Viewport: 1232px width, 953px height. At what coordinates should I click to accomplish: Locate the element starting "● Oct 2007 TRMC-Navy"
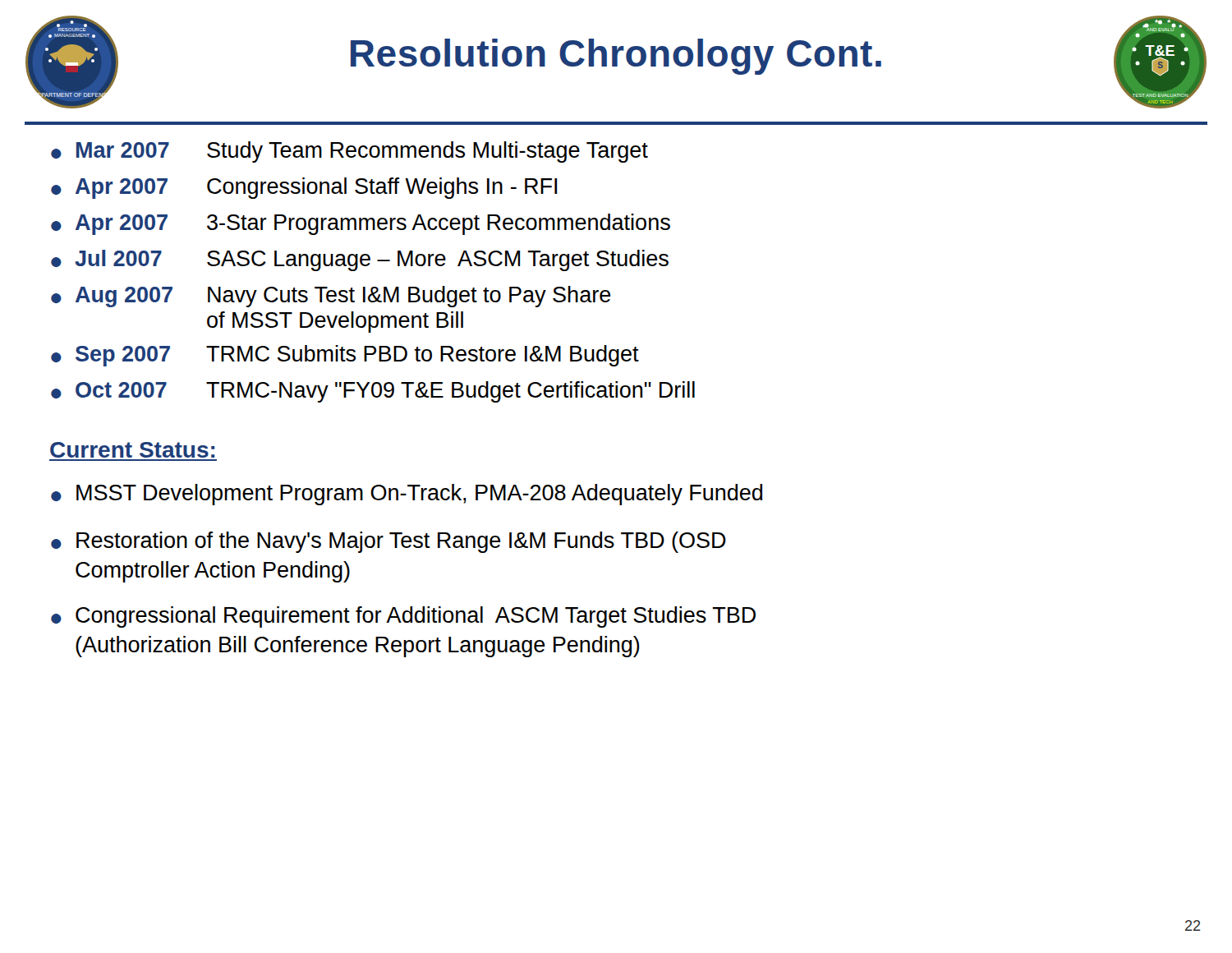(616, 392)
